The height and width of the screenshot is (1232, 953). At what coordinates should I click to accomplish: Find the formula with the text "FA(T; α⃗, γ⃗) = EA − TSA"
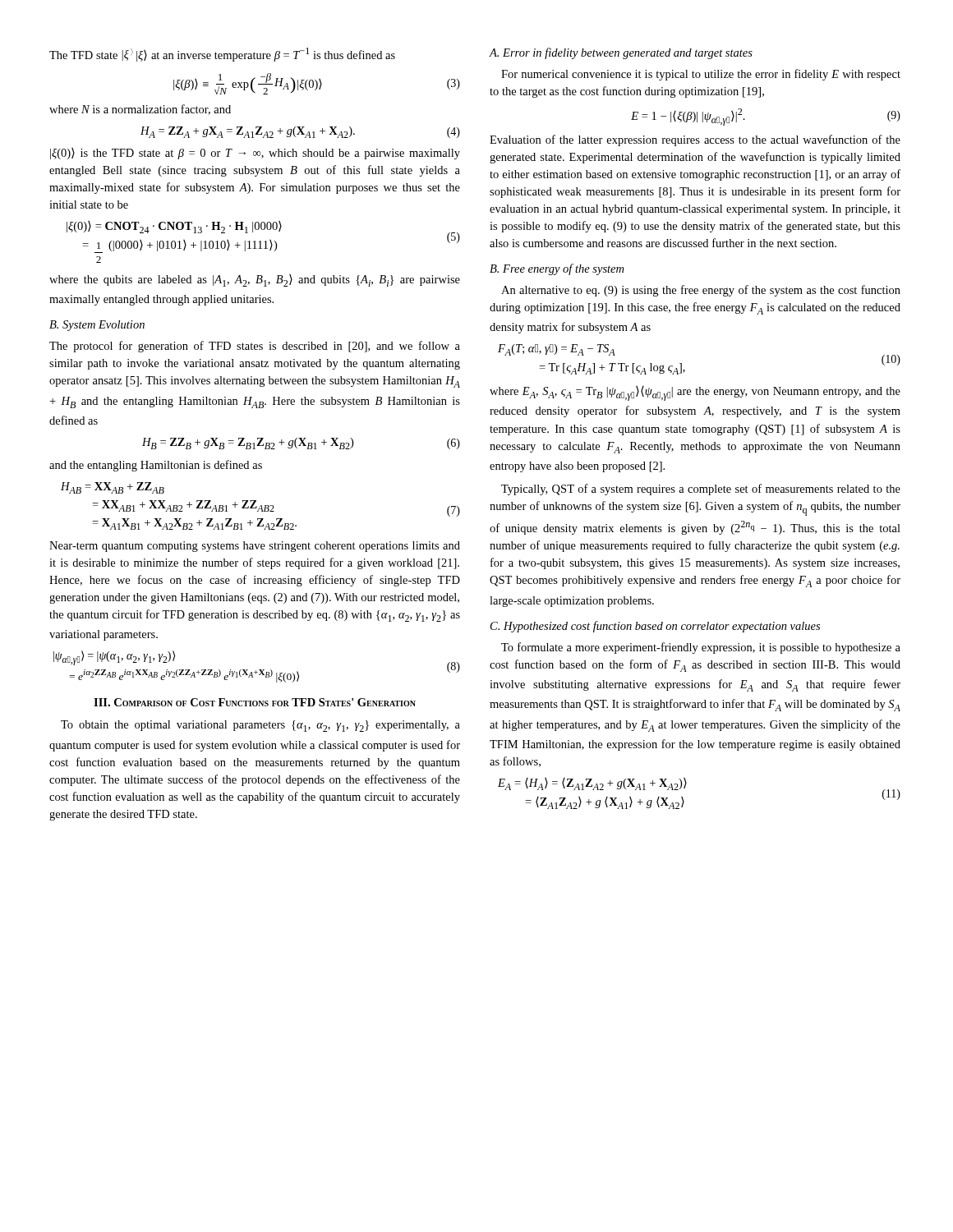(695, 360)
